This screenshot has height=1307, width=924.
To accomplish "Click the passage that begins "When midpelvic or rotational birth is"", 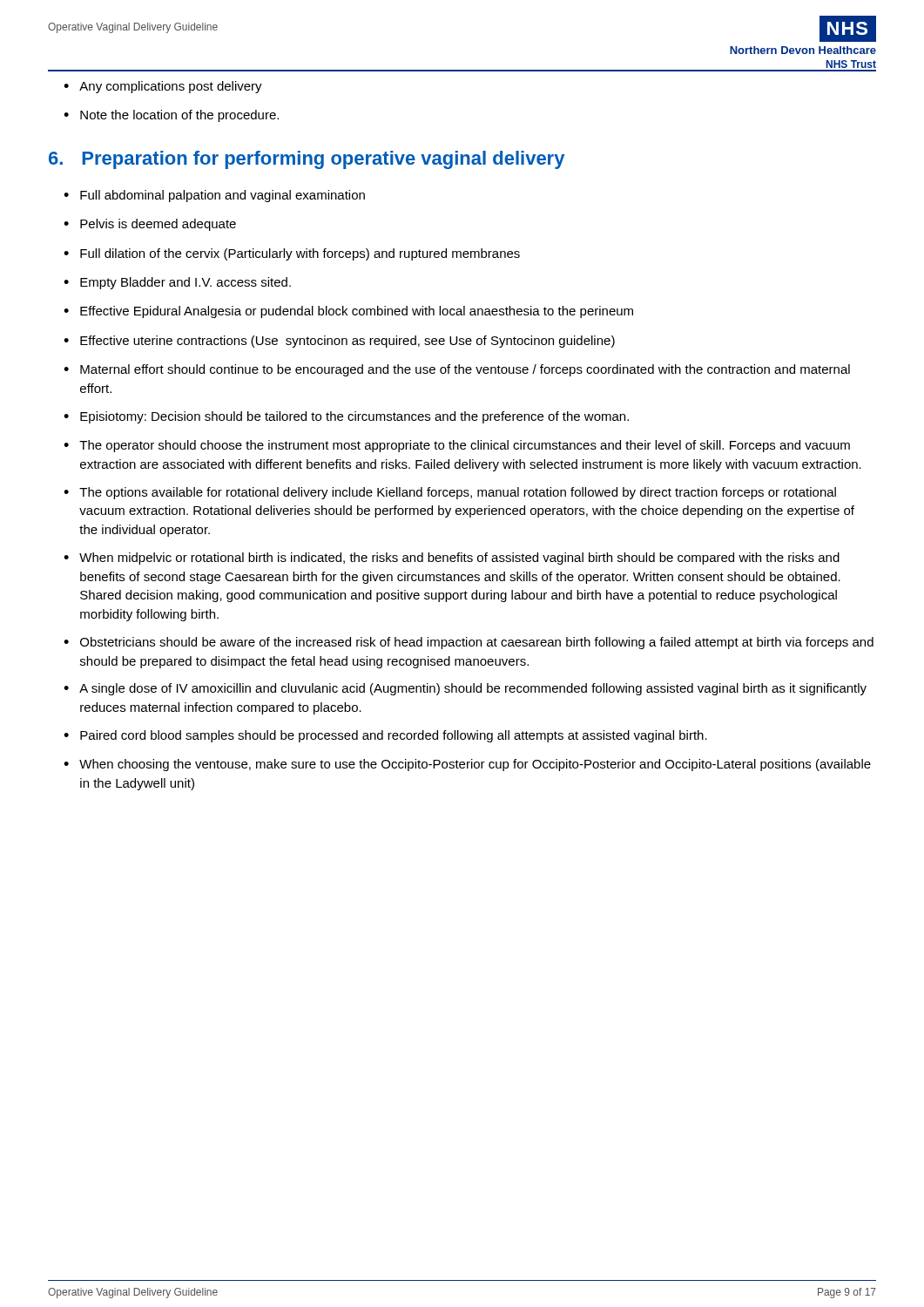I will coord(460,585).
